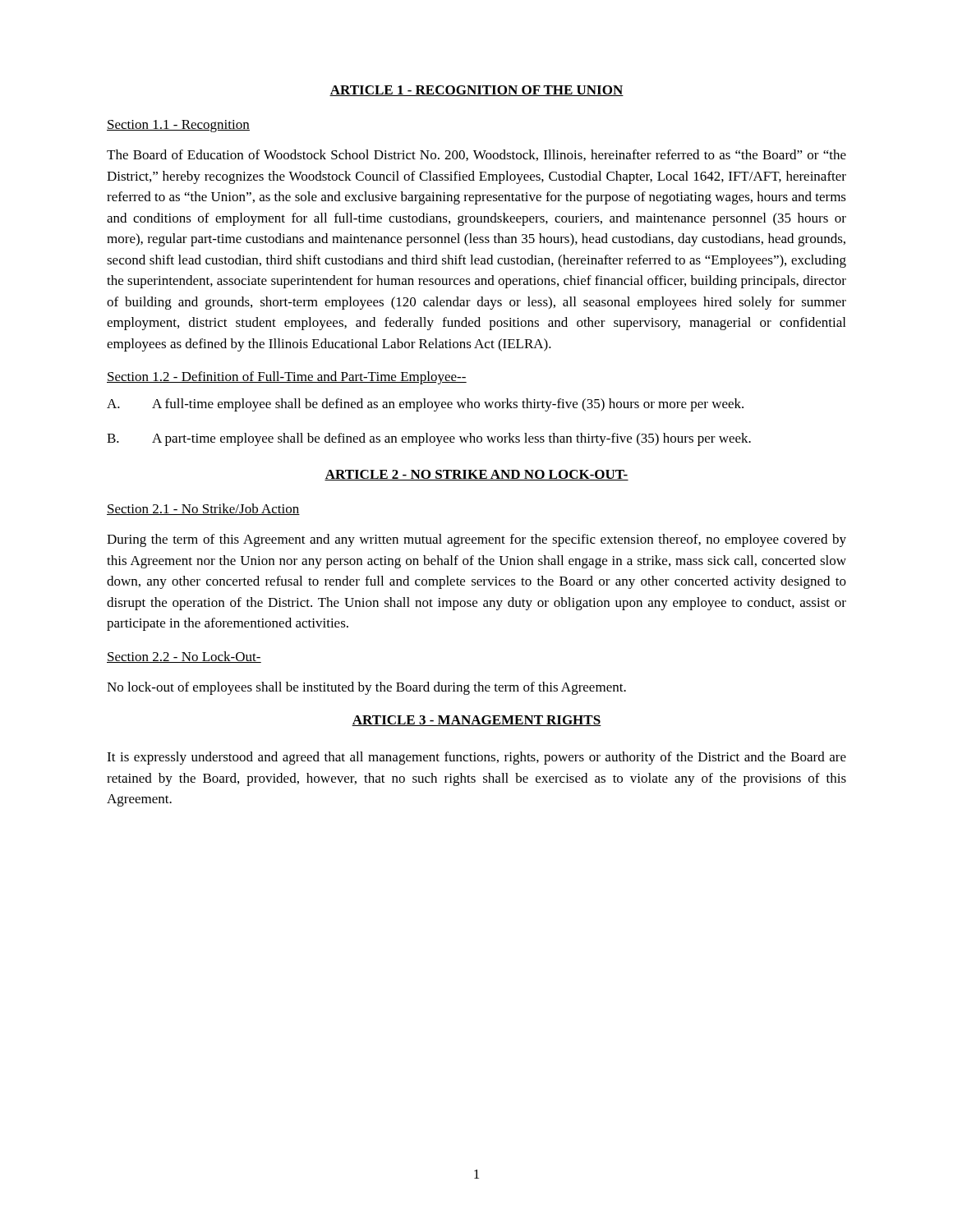Screen dimensions: 1232x953
Task: Select the region starting "Section 1.2 - Definition"
Action: [x=286, y=377]
